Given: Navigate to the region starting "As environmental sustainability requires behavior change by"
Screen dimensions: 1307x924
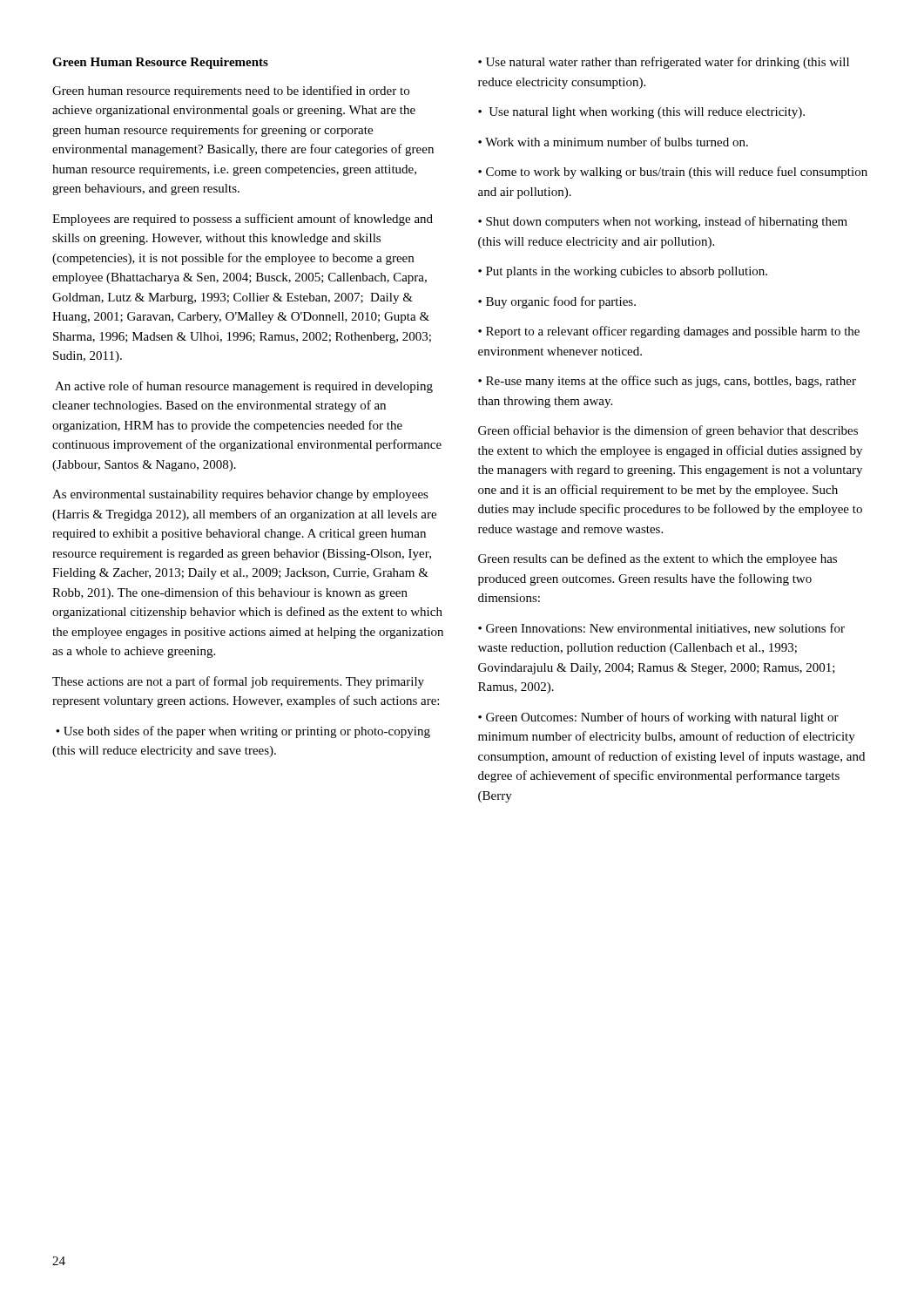Looking at the screenshot, I should [x=249, y=573].
